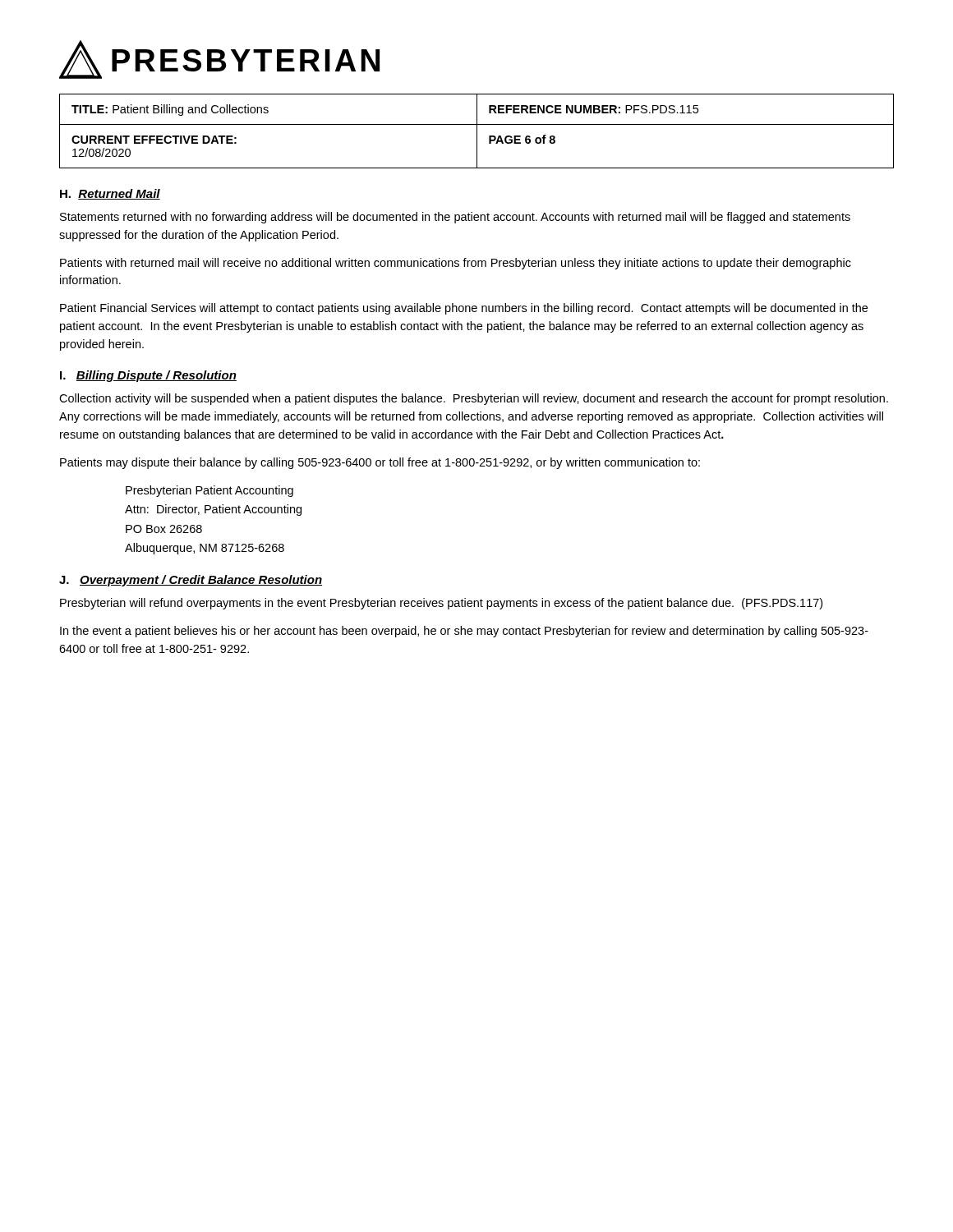The image size is (953, 1232).
Task: Click on the region starting "Statements returned with no forwarding address will"
Action: [x=455, y=226]
